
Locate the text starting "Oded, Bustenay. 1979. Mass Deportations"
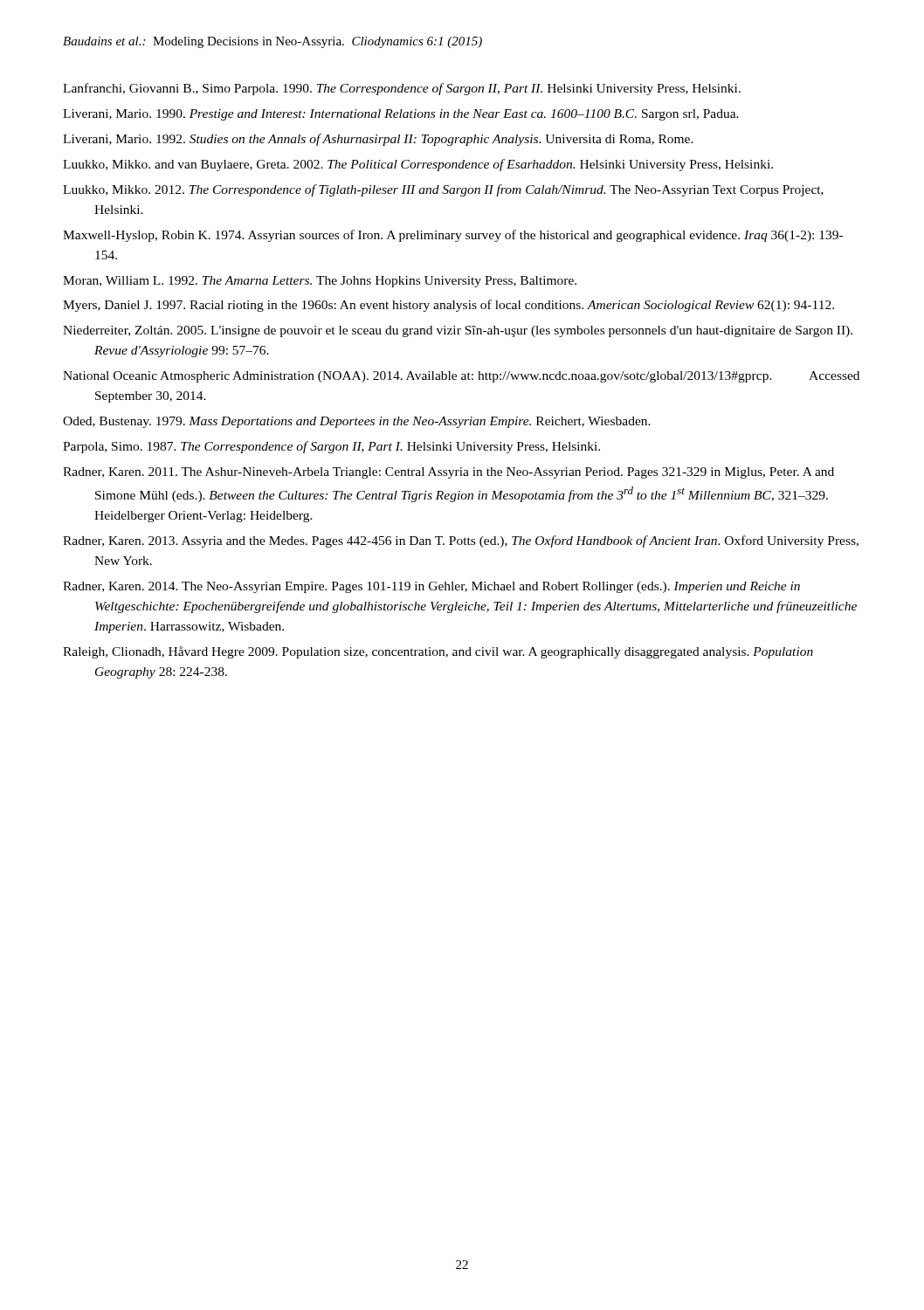(x=357, y=421)
